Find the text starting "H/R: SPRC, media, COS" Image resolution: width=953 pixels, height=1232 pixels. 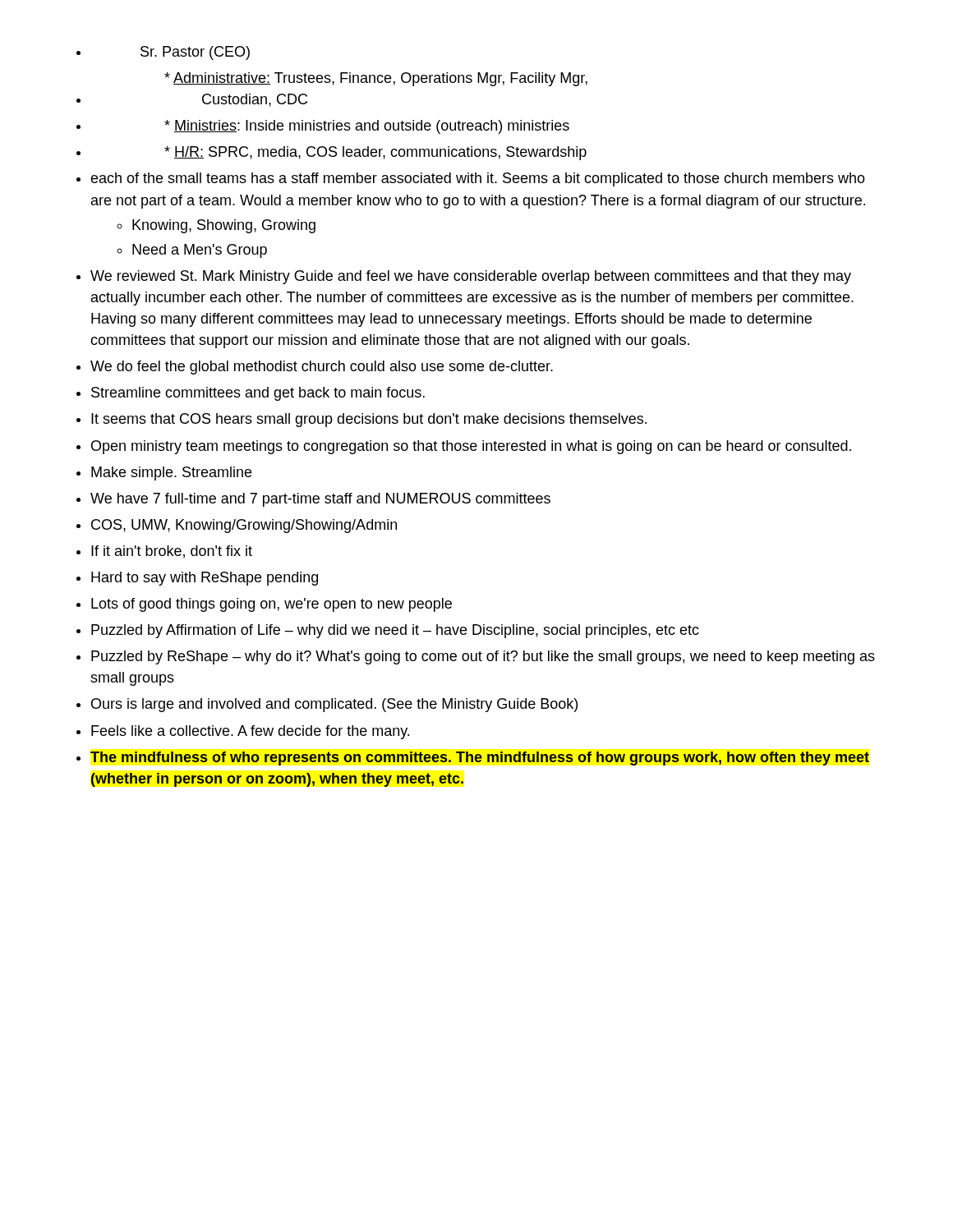coord(339,152)
